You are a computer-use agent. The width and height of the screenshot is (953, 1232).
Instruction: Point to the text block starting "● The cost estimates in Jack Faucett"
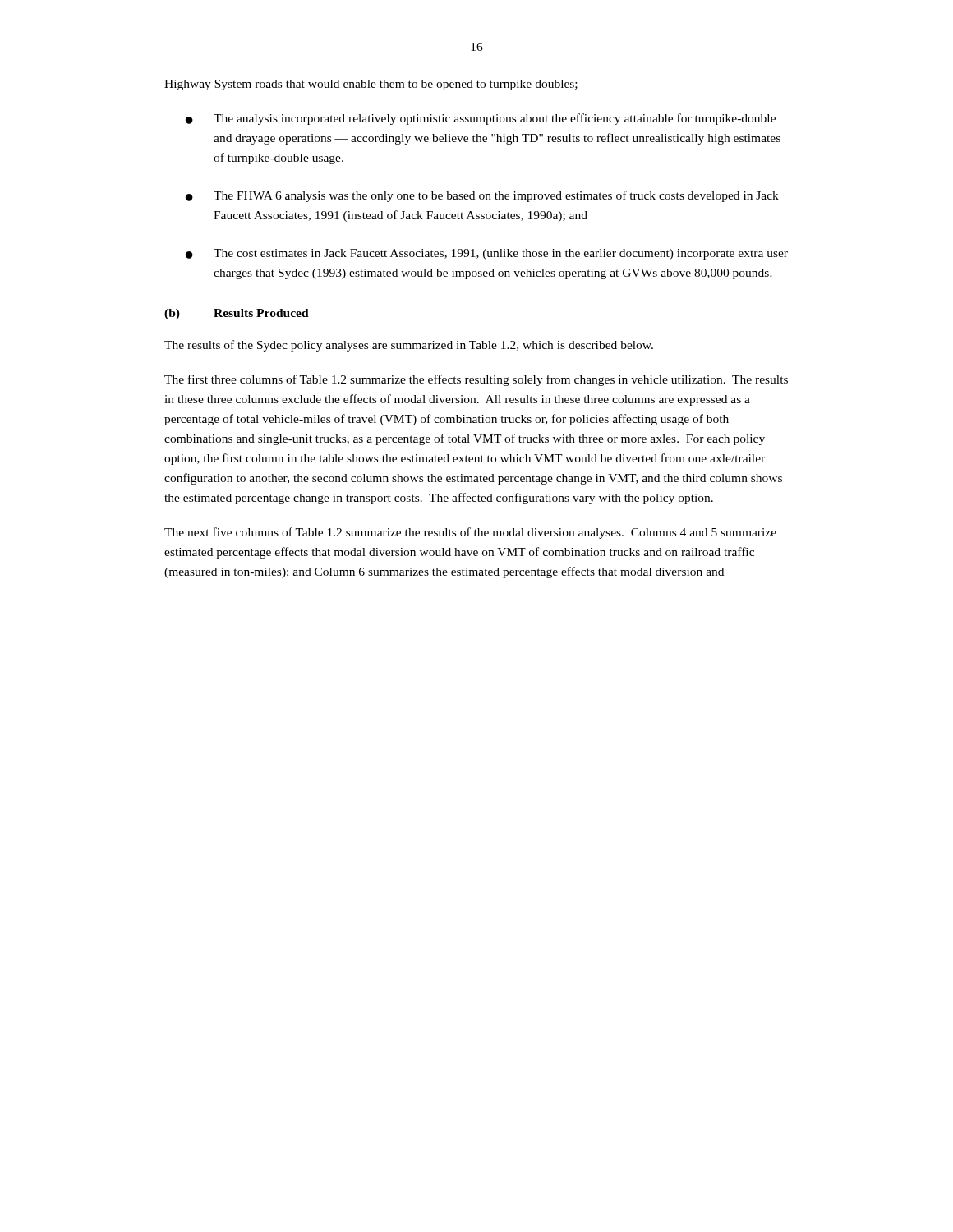(476, 263)
